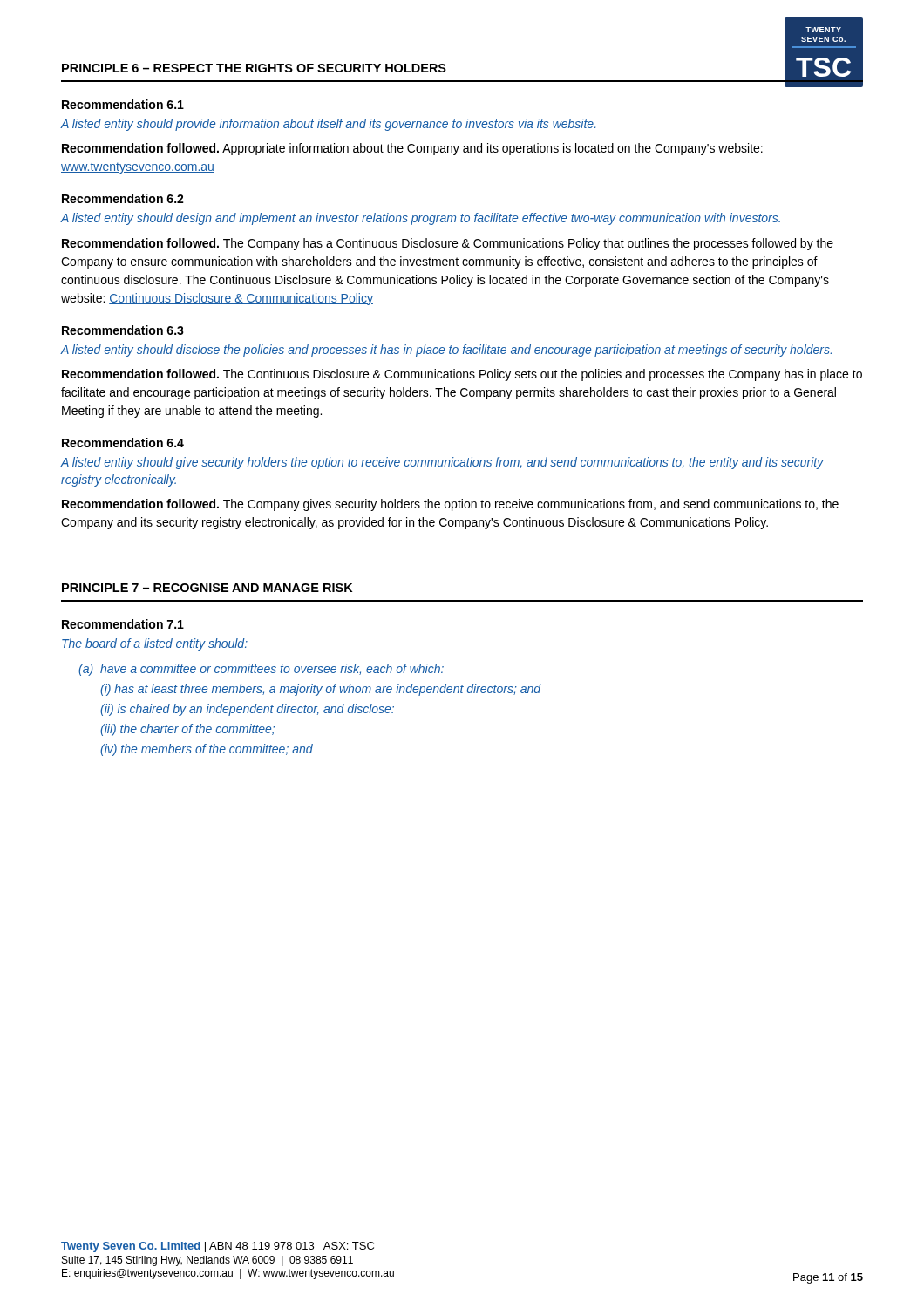The image size is (924, 1308).
Task: Select the text block with the text "A listed entity should give security holders the"
Action: point(442,471)
